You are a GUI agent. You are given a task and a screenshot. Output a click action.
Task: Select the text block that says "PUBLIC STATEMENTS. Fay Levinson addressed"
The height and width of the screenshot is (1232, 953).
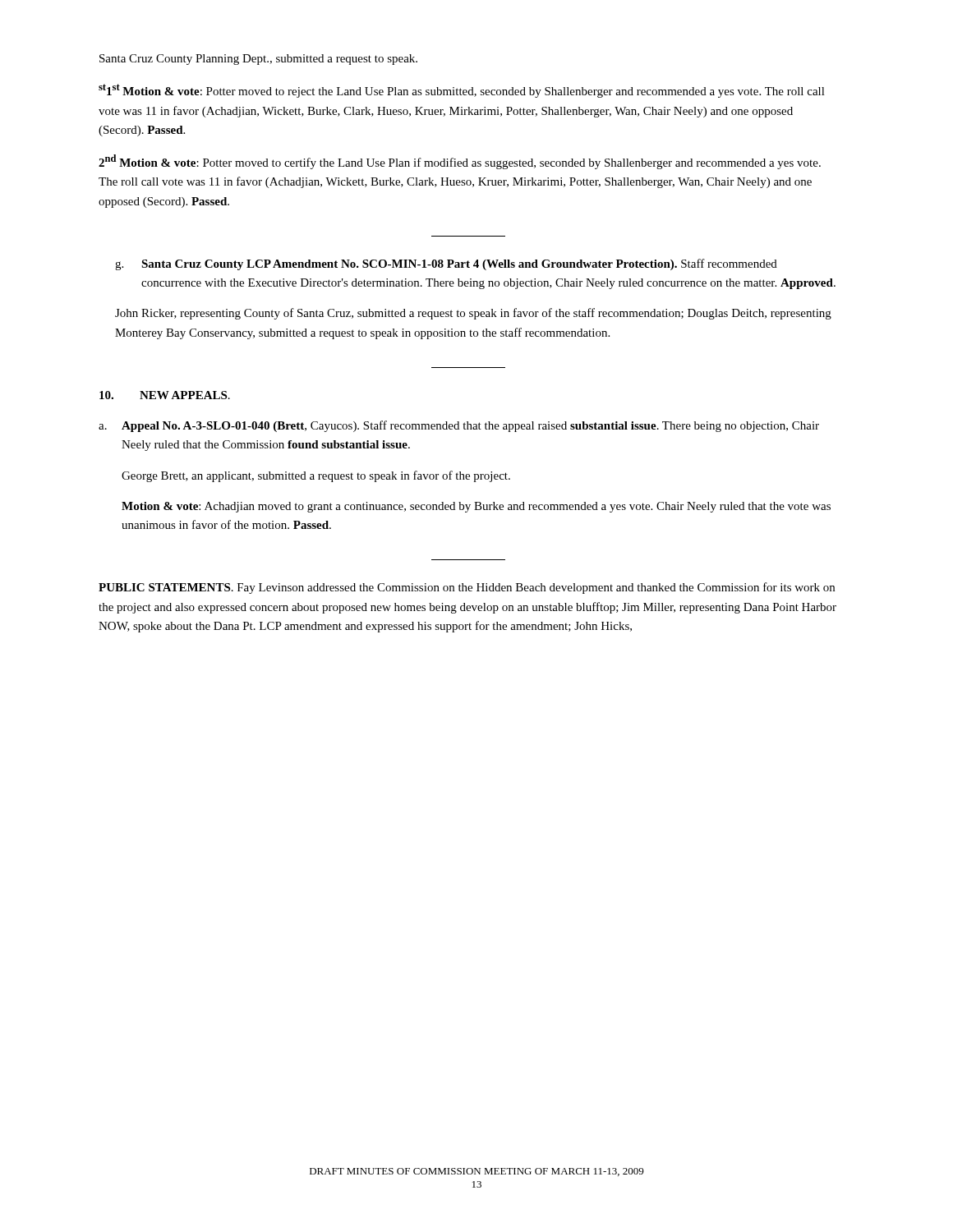467,607
